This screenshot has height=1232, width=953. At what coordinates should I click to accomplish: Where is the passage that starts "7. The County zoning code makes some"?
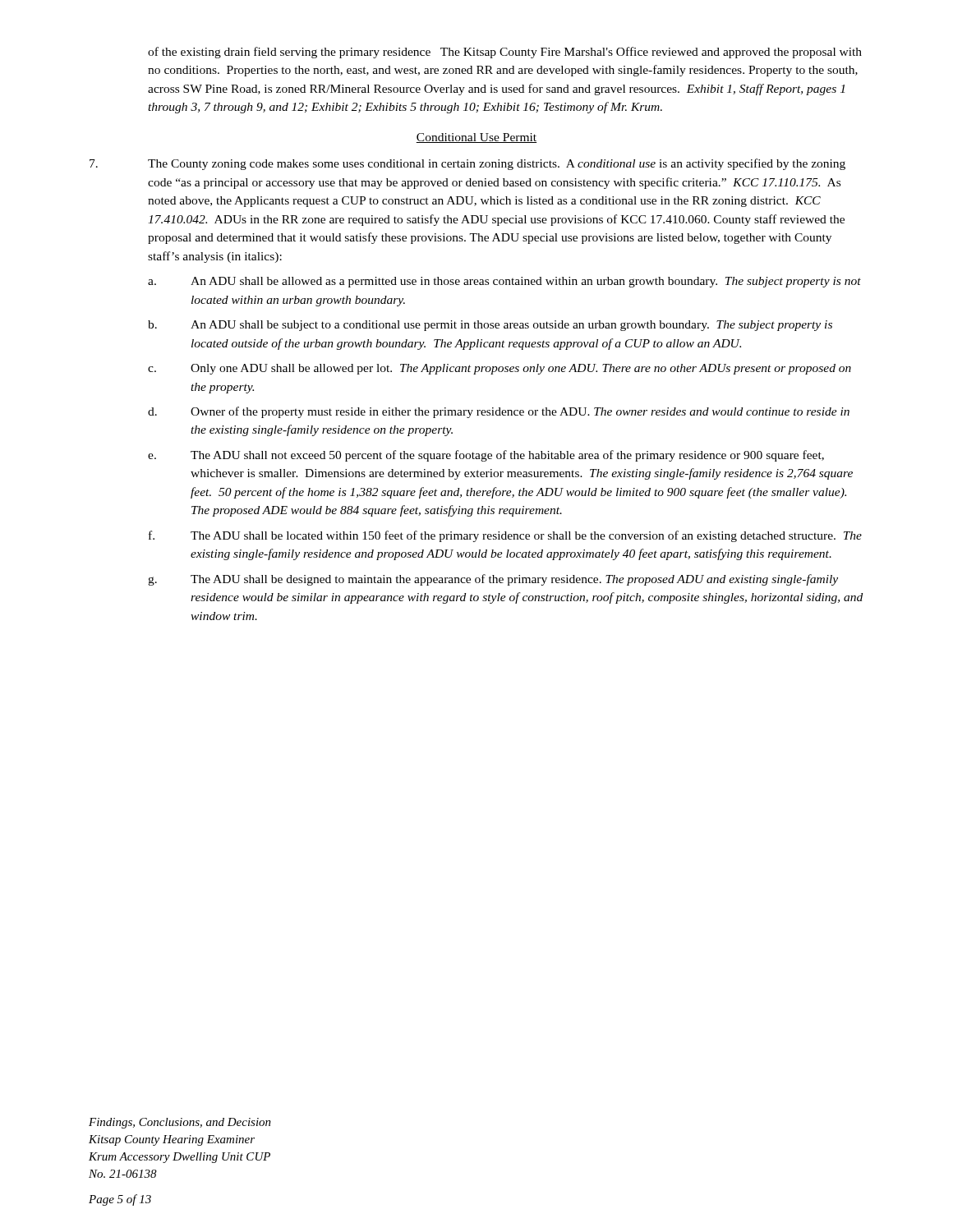[x=476, y=210]
